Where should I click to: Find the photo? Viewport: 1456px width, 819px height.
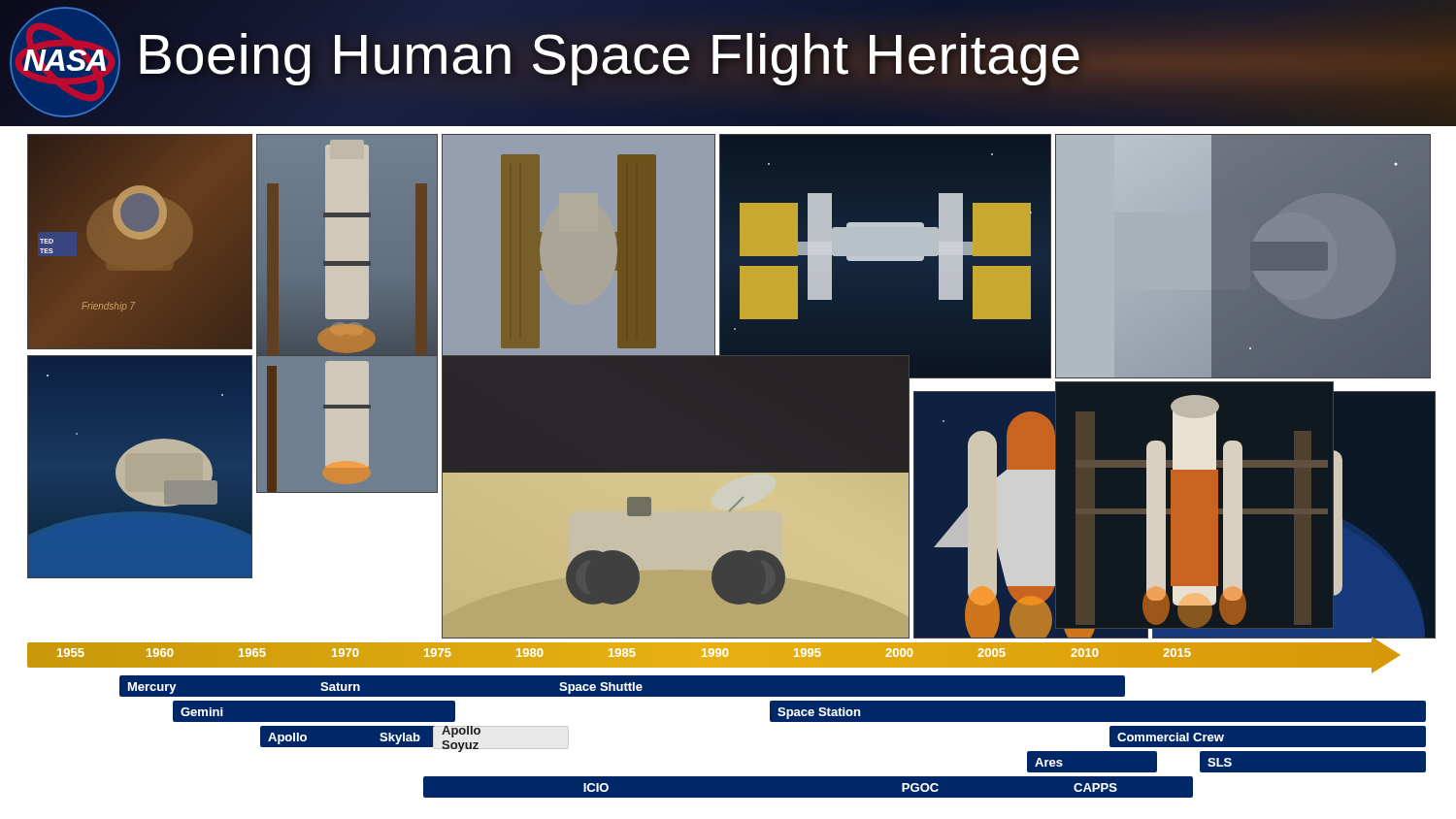(729, 381)
